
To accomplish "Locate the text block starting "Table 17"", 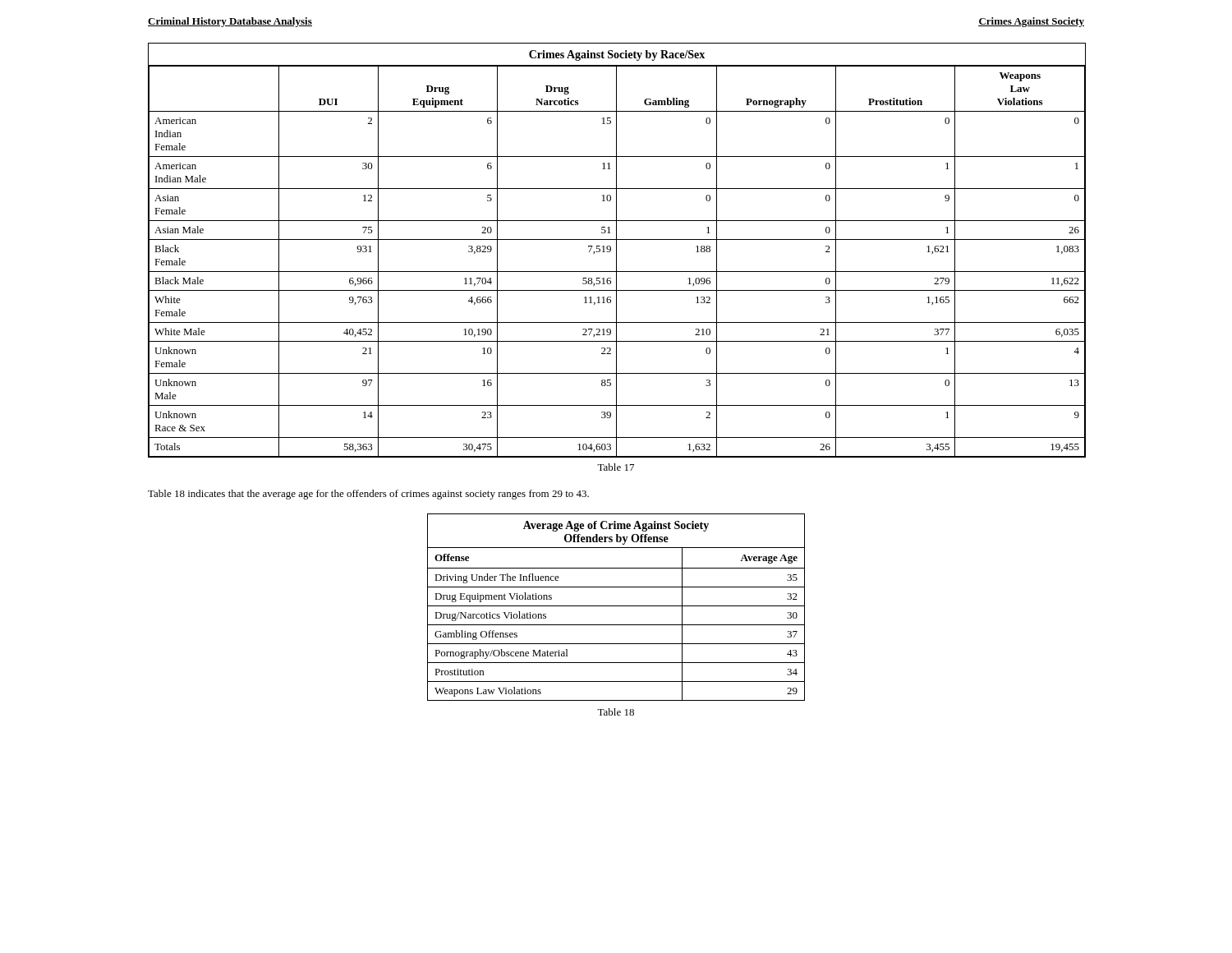I will (x=616, y=467).
